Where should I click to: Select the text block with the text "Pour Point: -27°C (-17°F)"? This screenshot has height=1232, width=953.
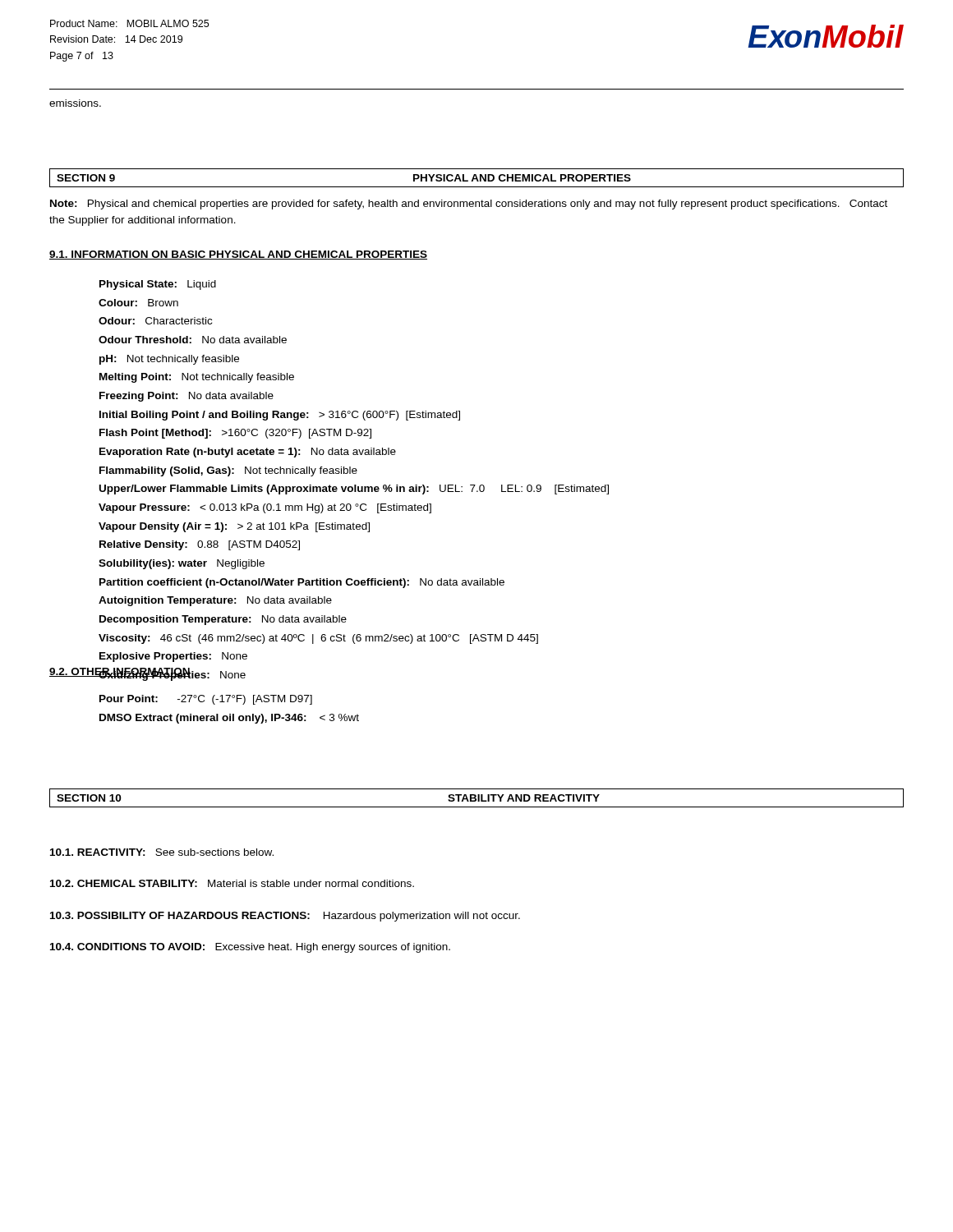[206, 700]
